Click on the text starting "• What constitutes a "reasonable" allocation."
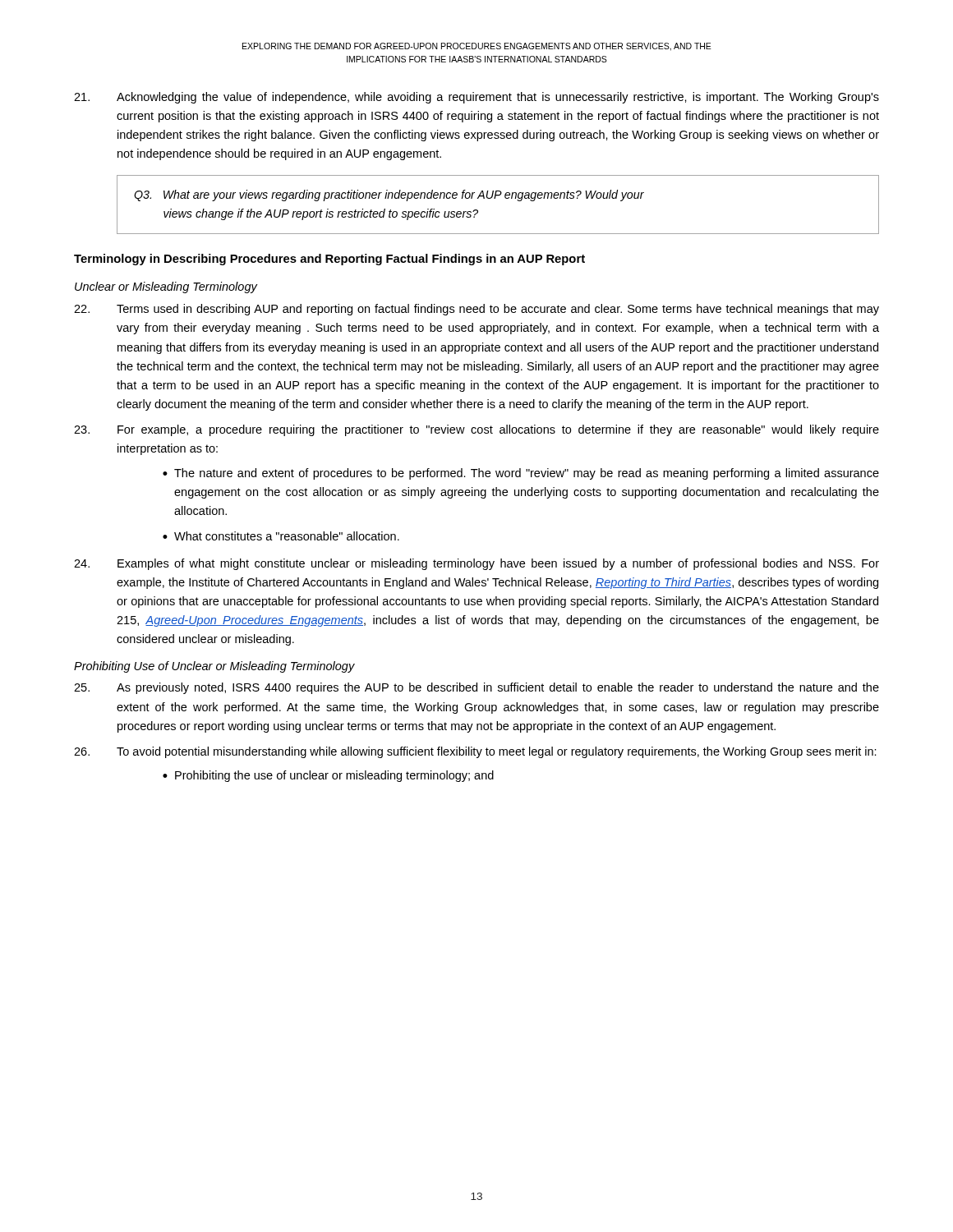Viewport: 953px width, 1232px height. coord(281,536)
